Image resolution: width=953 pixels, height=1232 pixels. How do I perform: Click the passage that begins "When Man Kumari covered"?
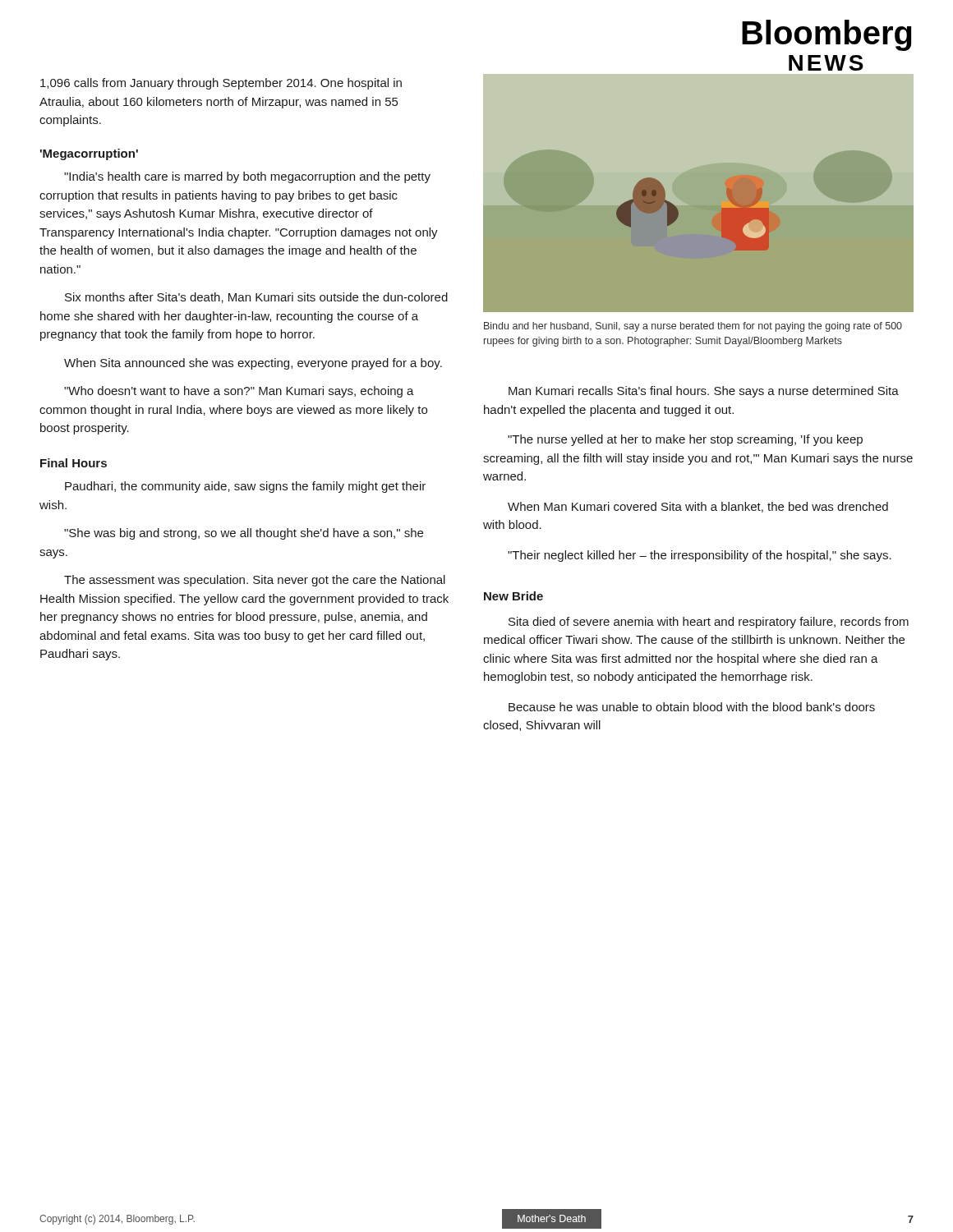point(698,516)
